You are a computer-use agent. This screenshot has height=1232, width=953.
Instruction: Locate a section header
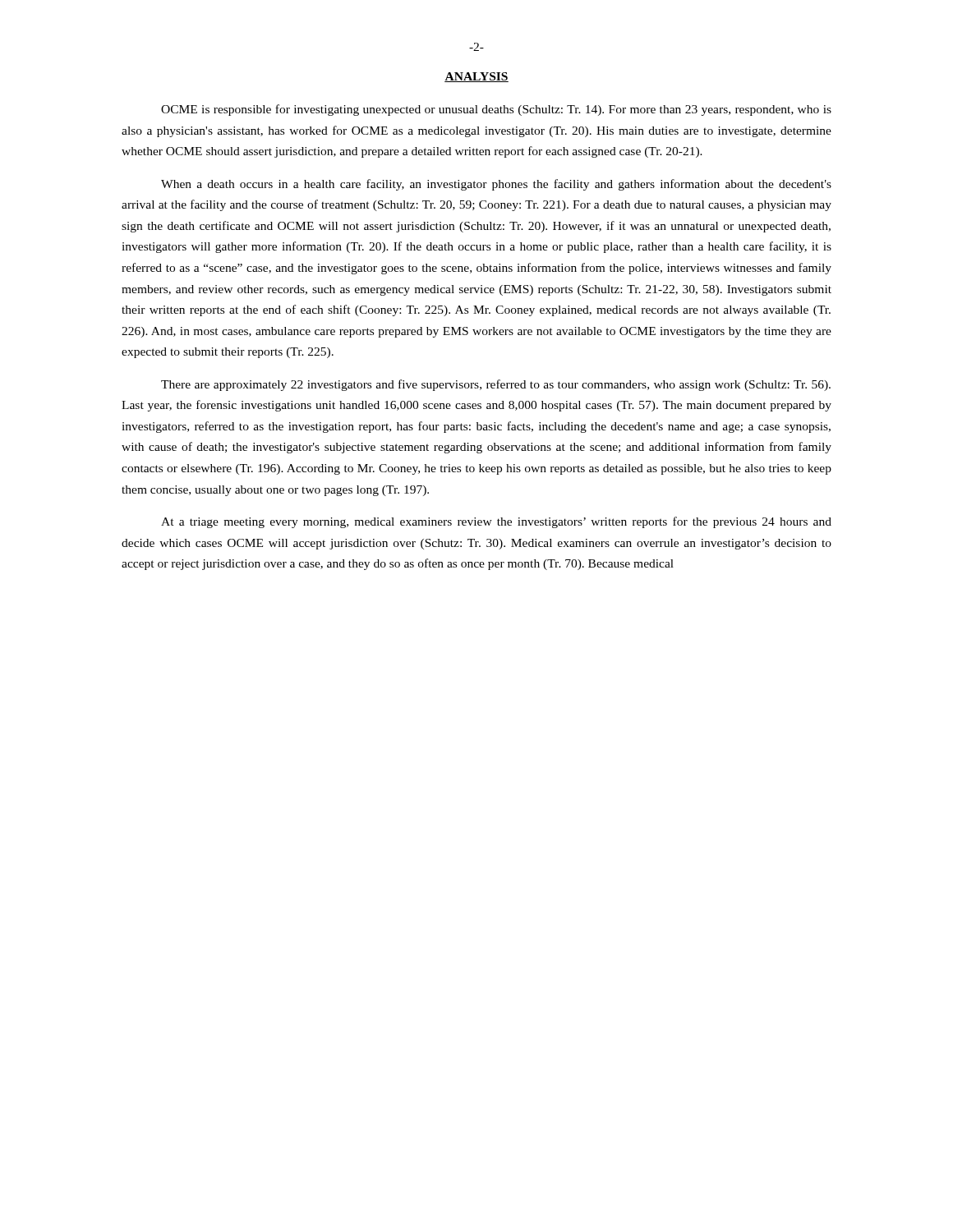(476, 76)
